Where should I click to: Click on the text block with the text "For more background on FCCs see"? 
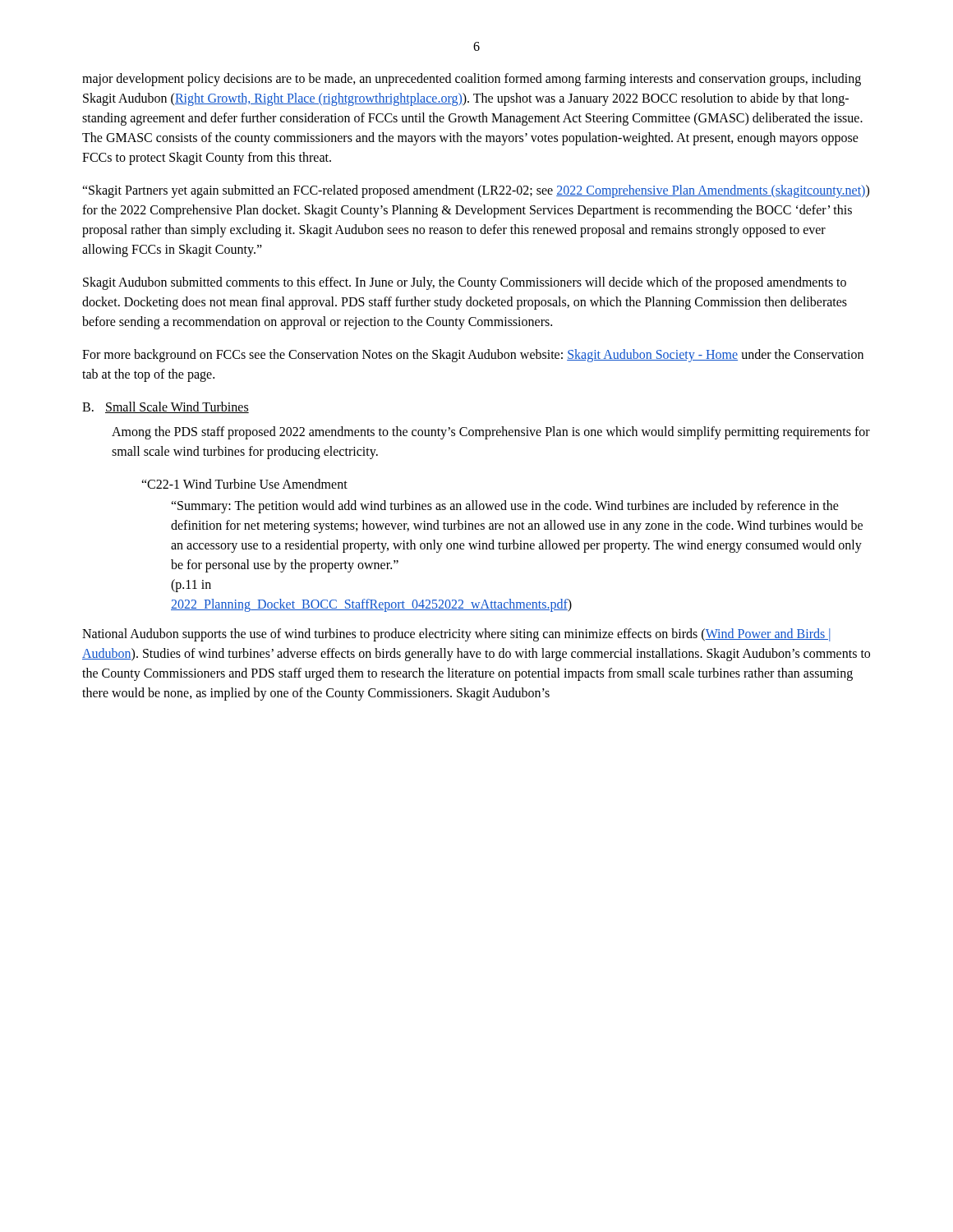click(x=473, y=364)
